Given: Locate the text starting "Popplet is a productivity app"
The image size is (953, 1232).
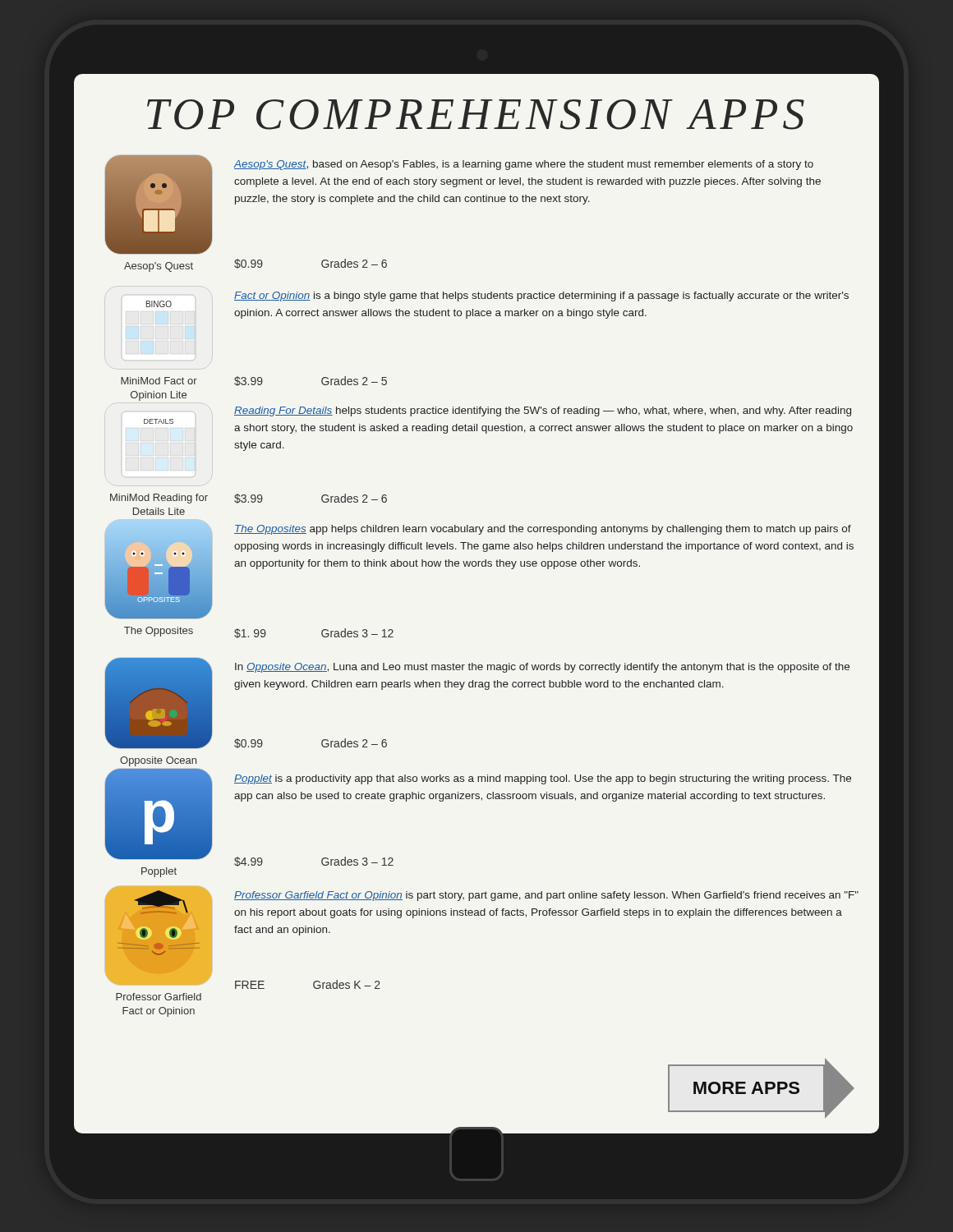Looking at the screenshot, I should 546,788.
